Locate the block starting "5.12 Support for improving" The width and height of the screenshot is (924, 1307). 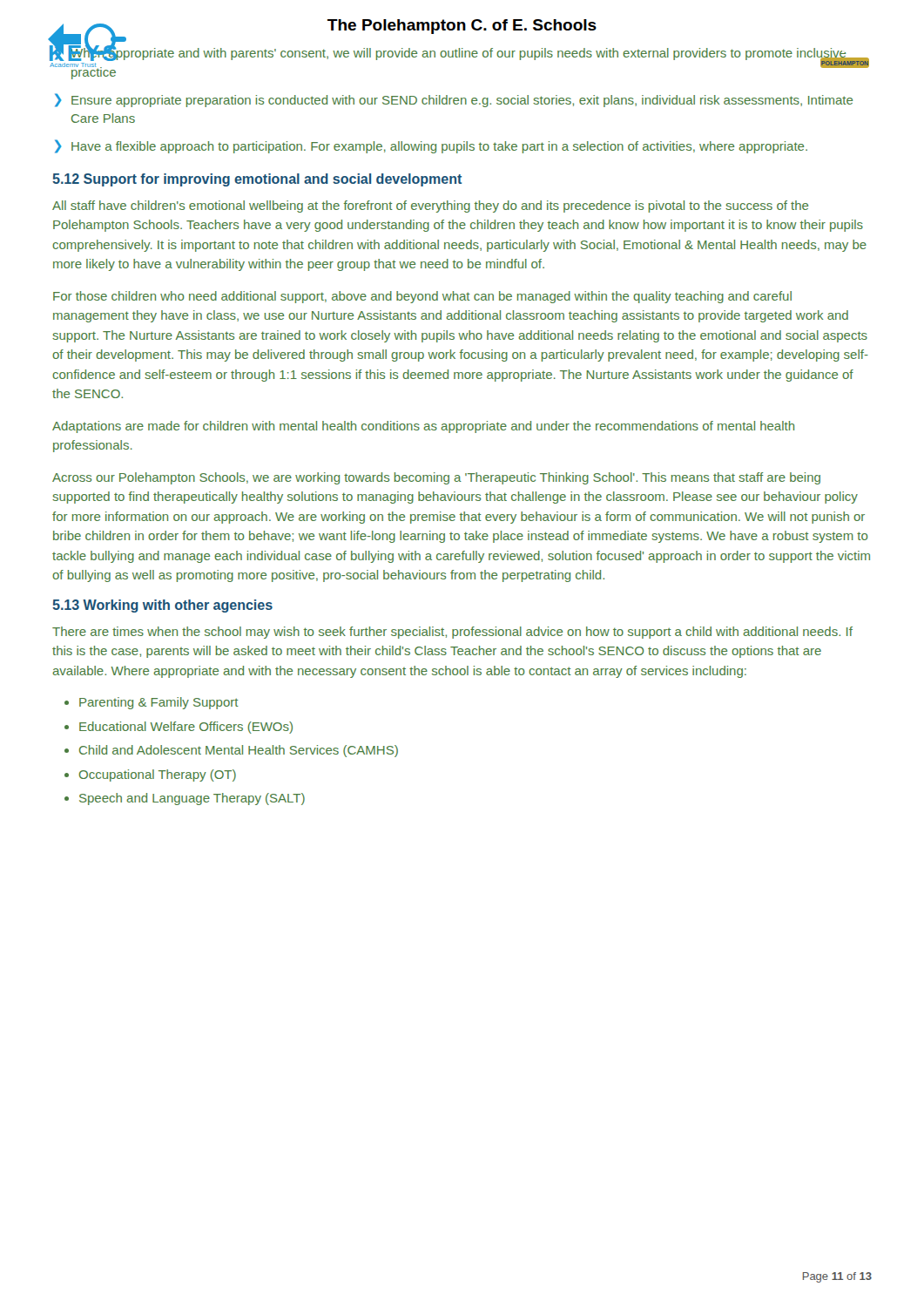pos(257,179)
